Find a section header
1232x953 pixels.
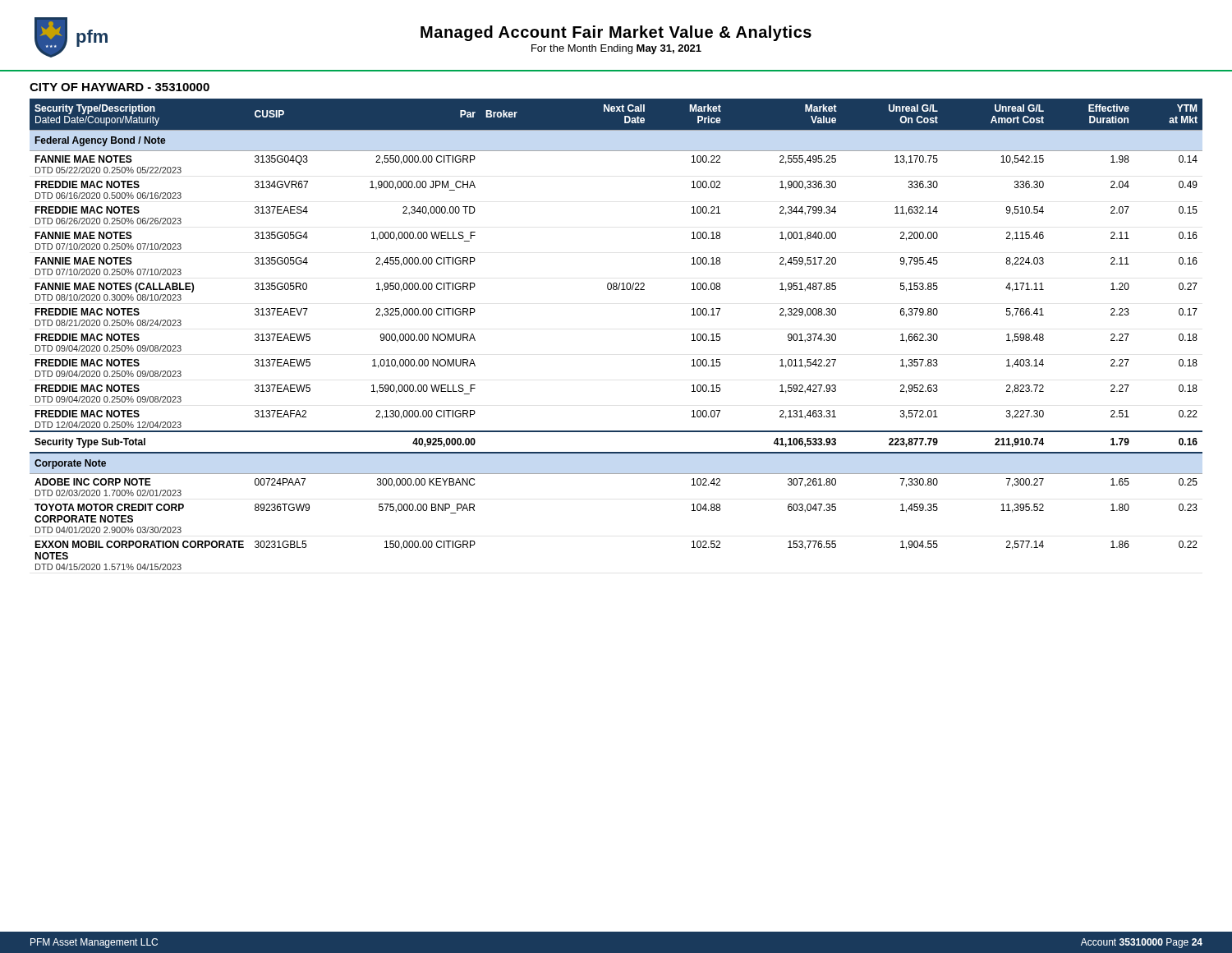[120, 87]
